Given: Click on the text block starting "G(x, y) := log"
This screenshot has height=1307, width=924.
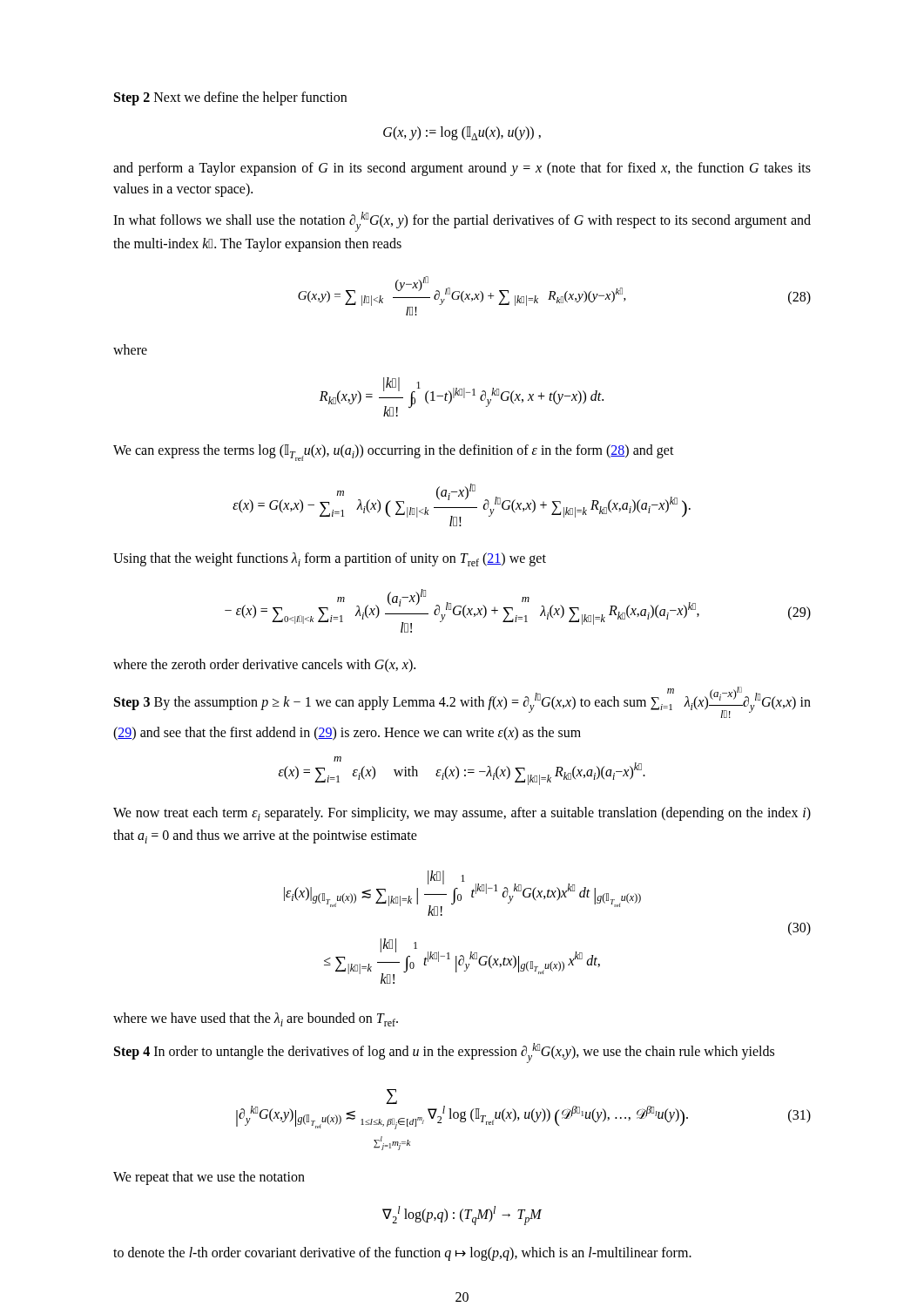Looking at the screenshot, I should pyautogui.click(x=462, y=134).
